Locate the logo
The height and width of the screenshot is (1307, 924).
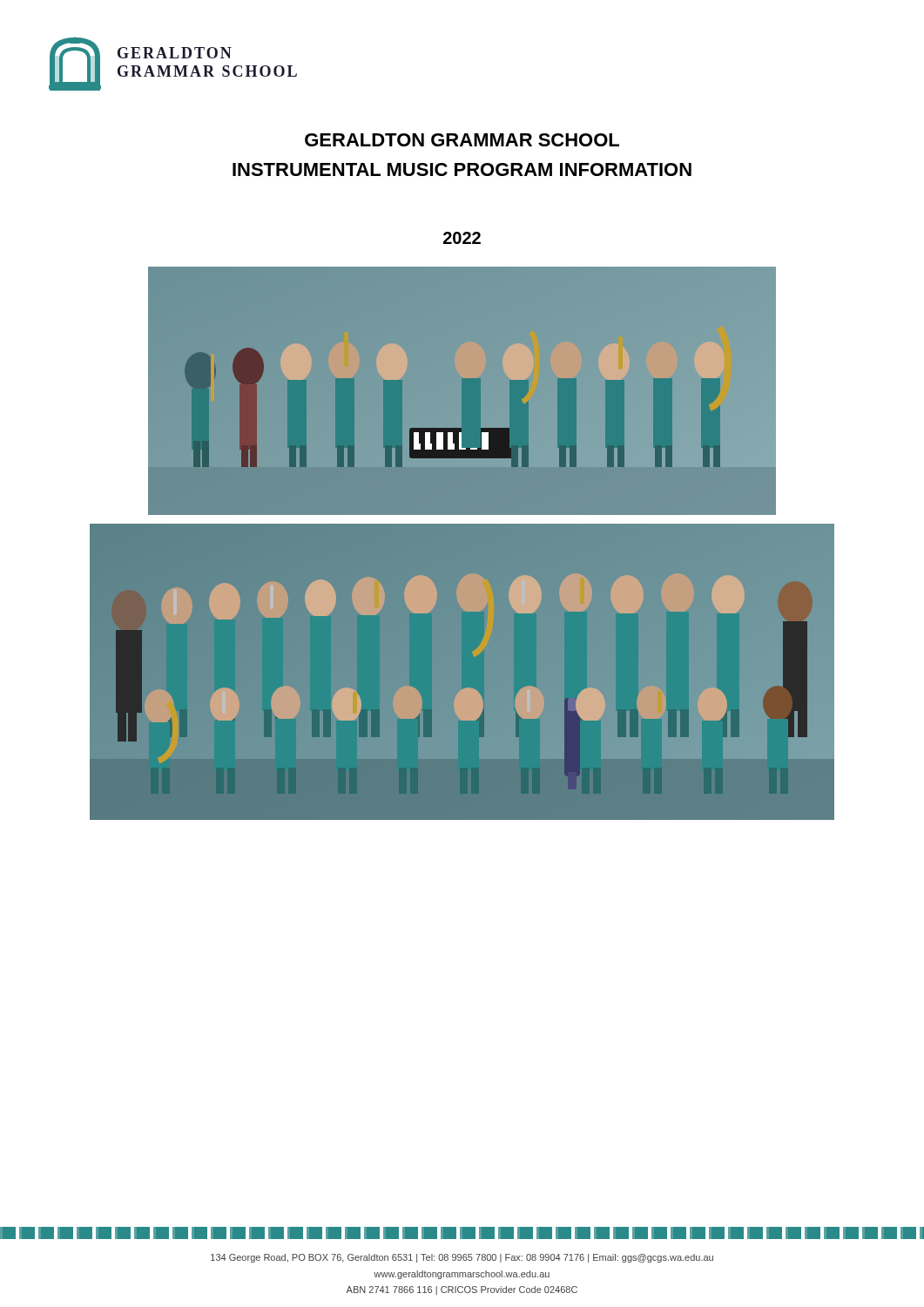coord(171,63)
